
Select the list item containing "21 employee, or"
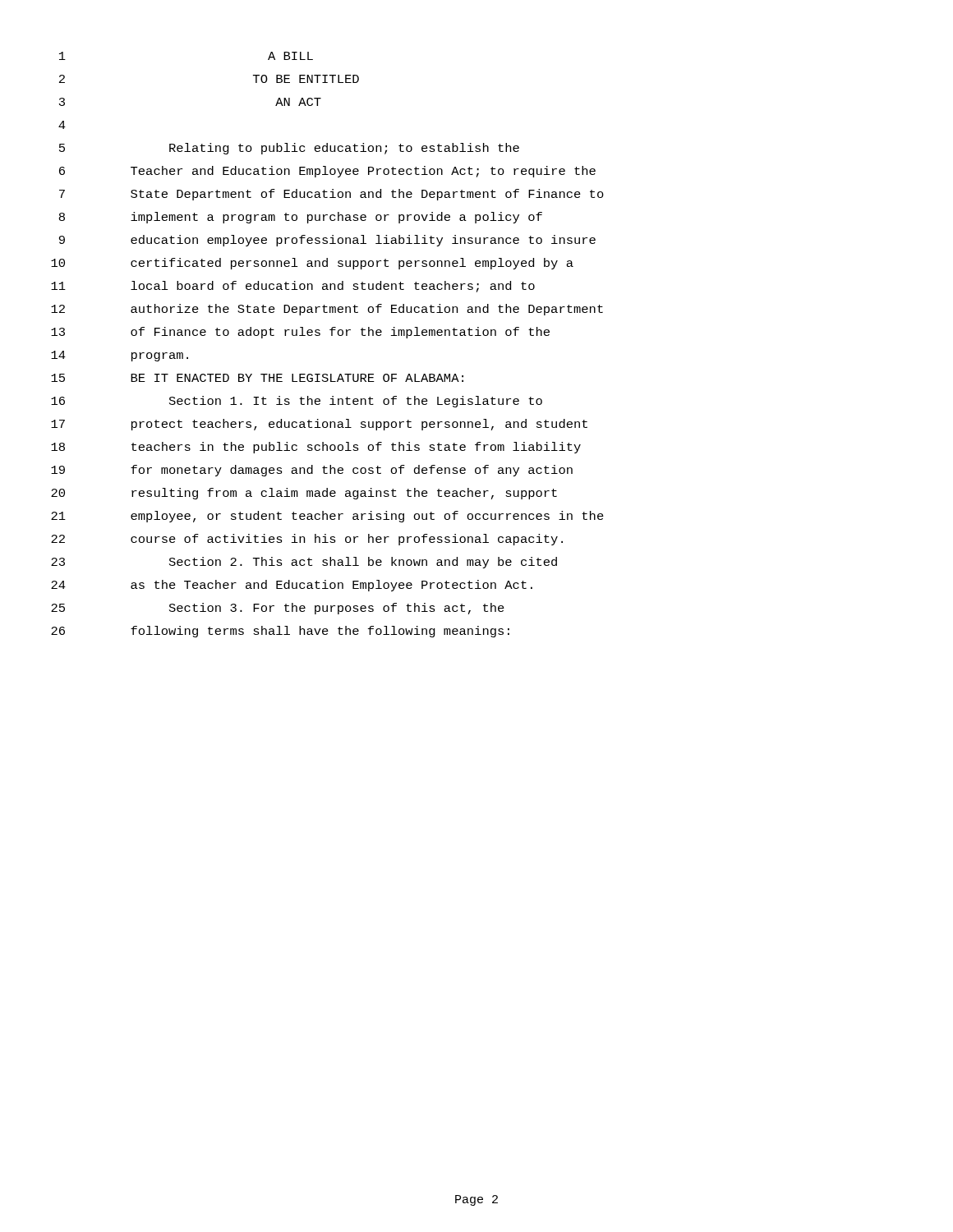pyautogui.click(x=476, y=517)
